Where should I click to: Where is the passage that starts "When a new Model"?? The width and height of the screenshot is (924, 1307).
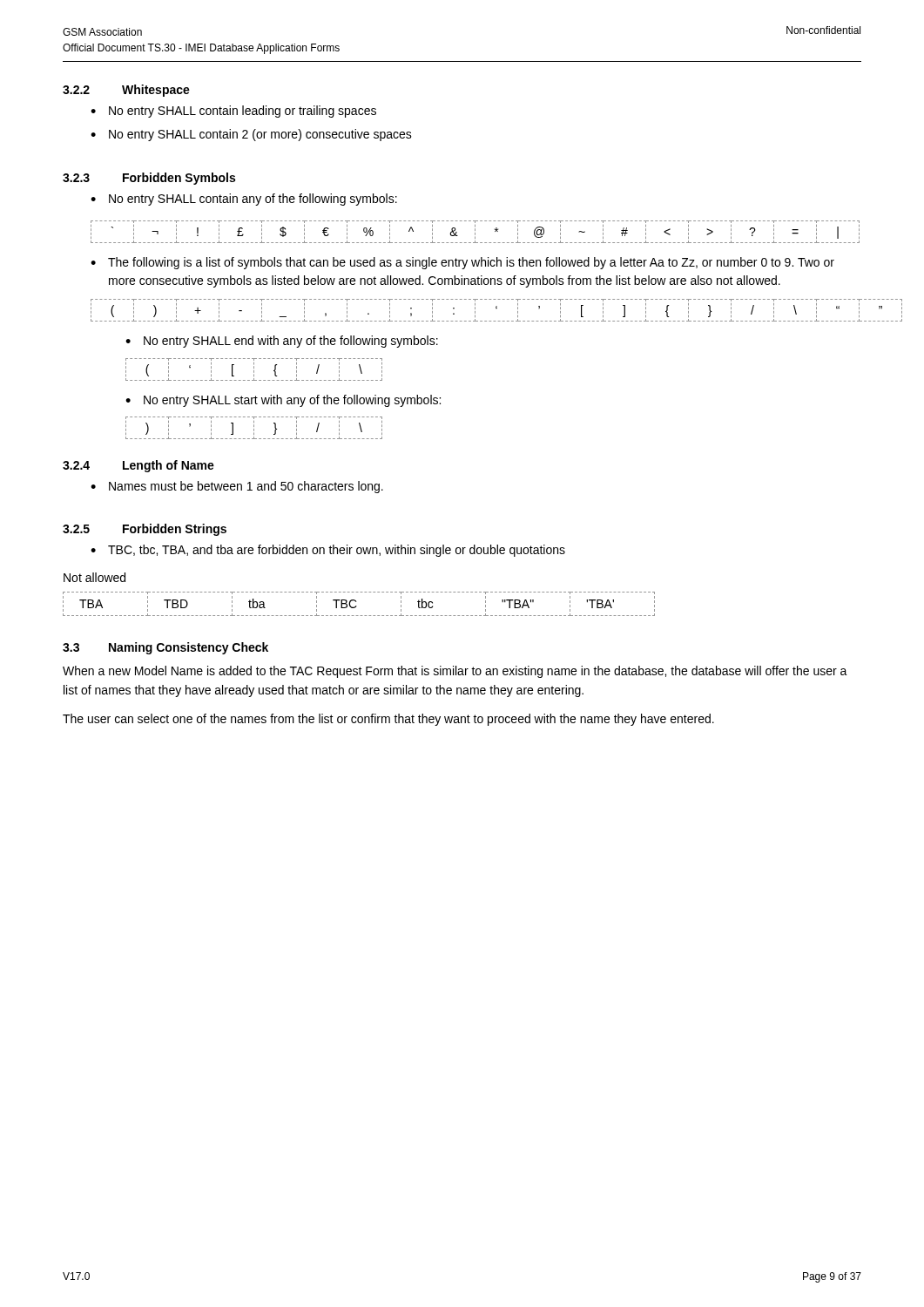coord(455,680)
